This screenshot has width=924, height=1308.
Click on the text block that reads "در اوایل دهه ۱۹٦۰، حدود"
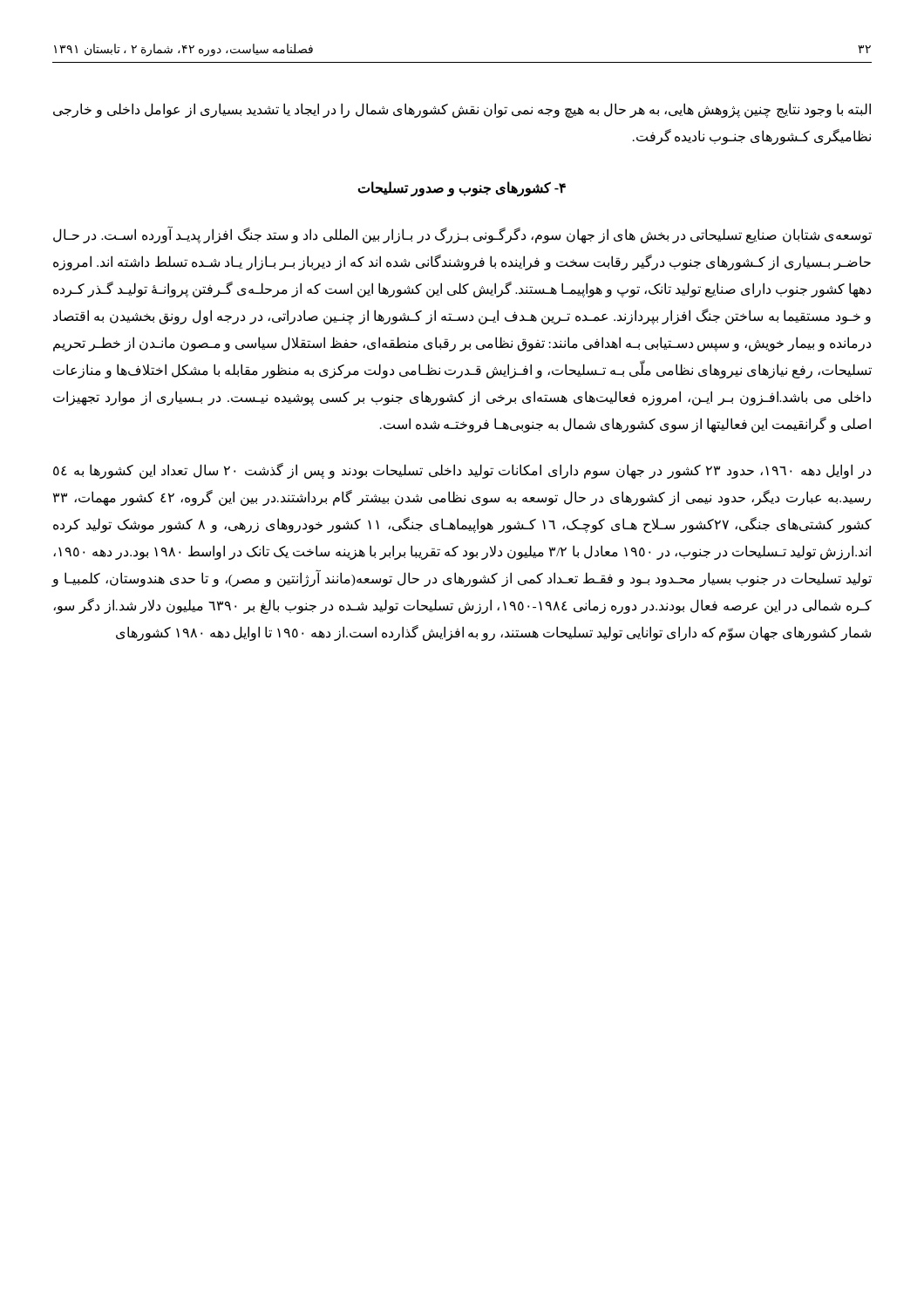pos(462,552)
